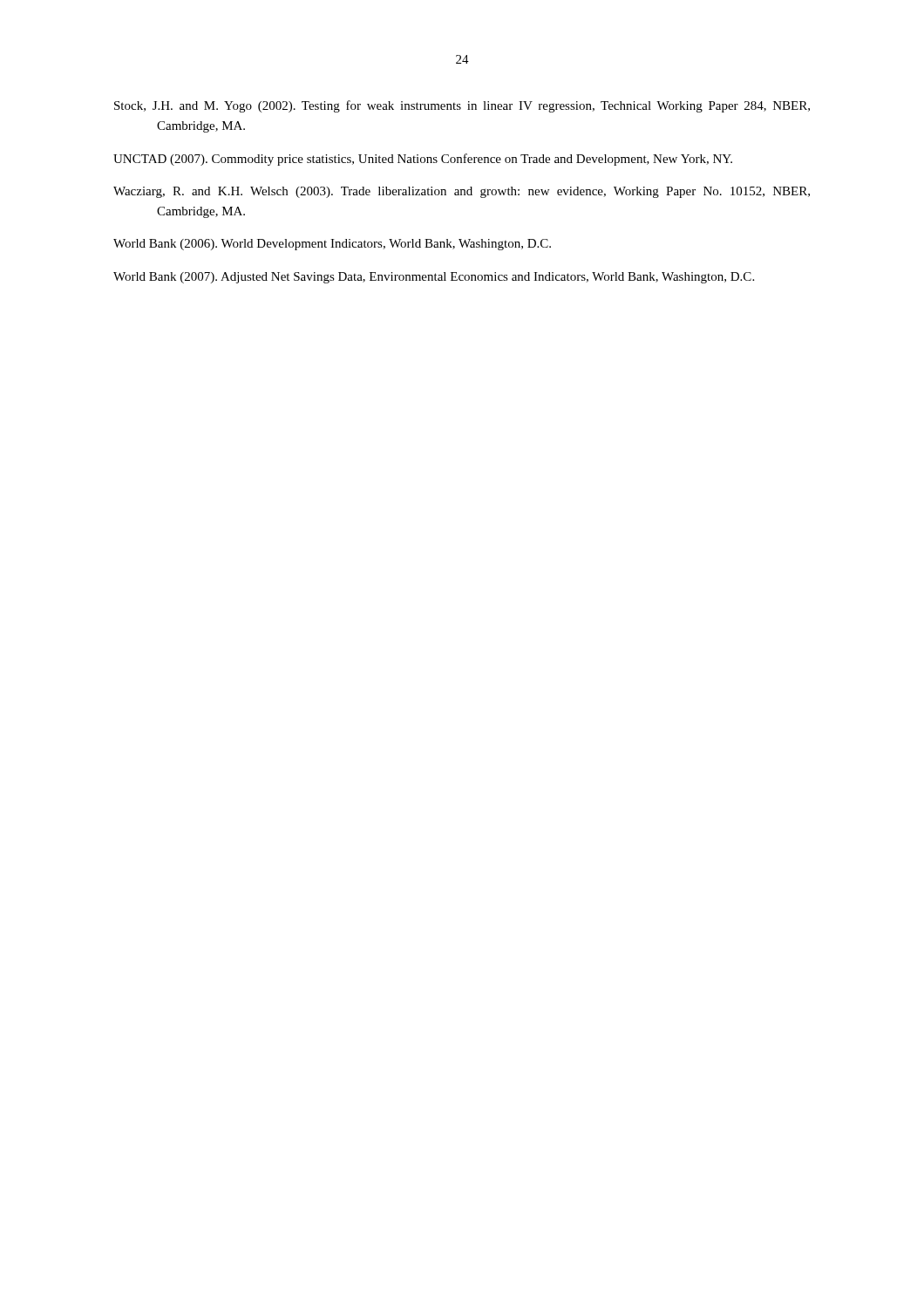Select the list item containing "World Bank (2007). Adjusted Net"
Image resolution: width=924 pixels, height=1308 pixels.
(434, 276)
